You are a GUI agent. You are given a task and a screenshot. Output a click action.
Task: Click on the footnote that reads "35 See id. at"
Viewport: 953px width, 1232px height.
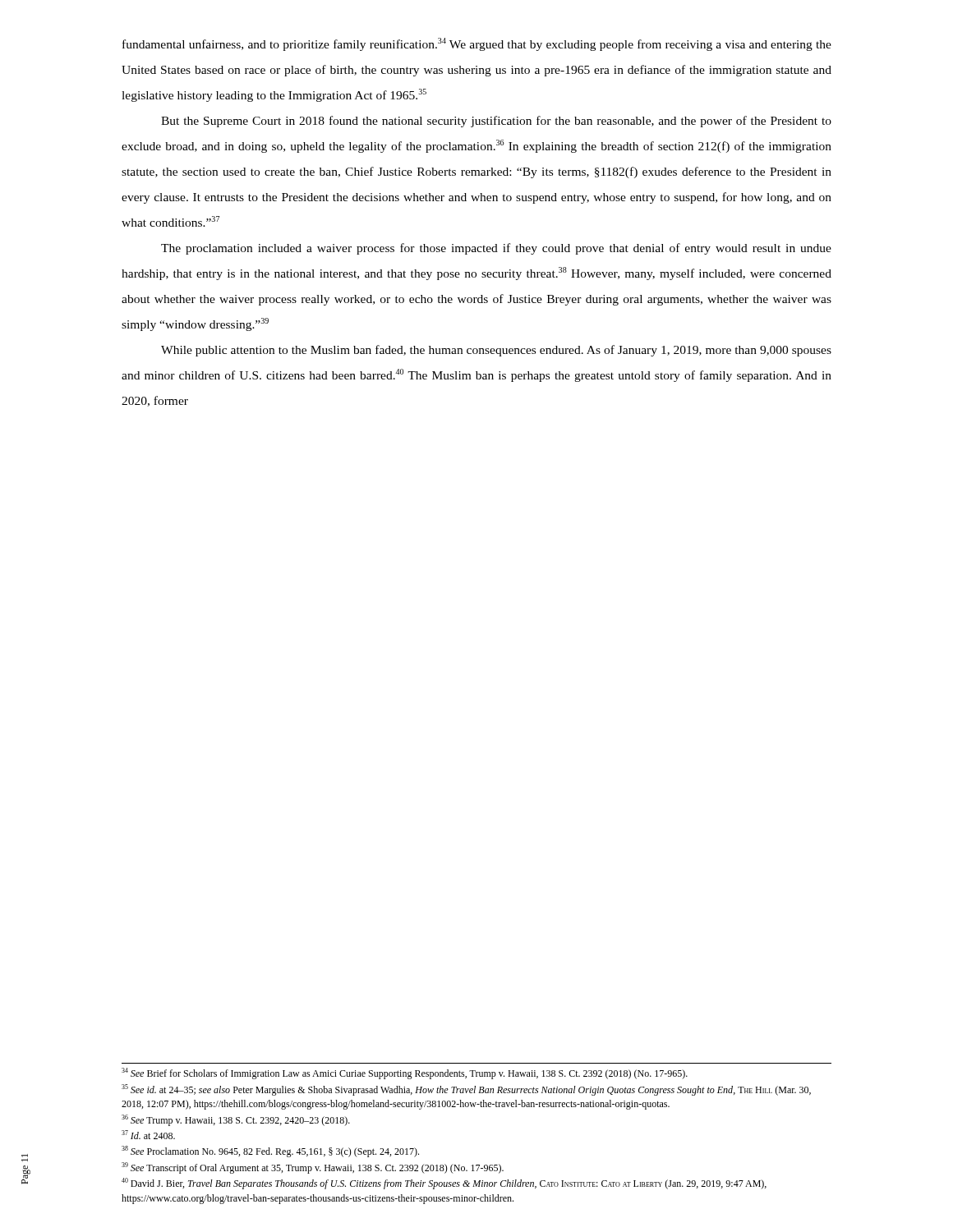[476, 1097]
